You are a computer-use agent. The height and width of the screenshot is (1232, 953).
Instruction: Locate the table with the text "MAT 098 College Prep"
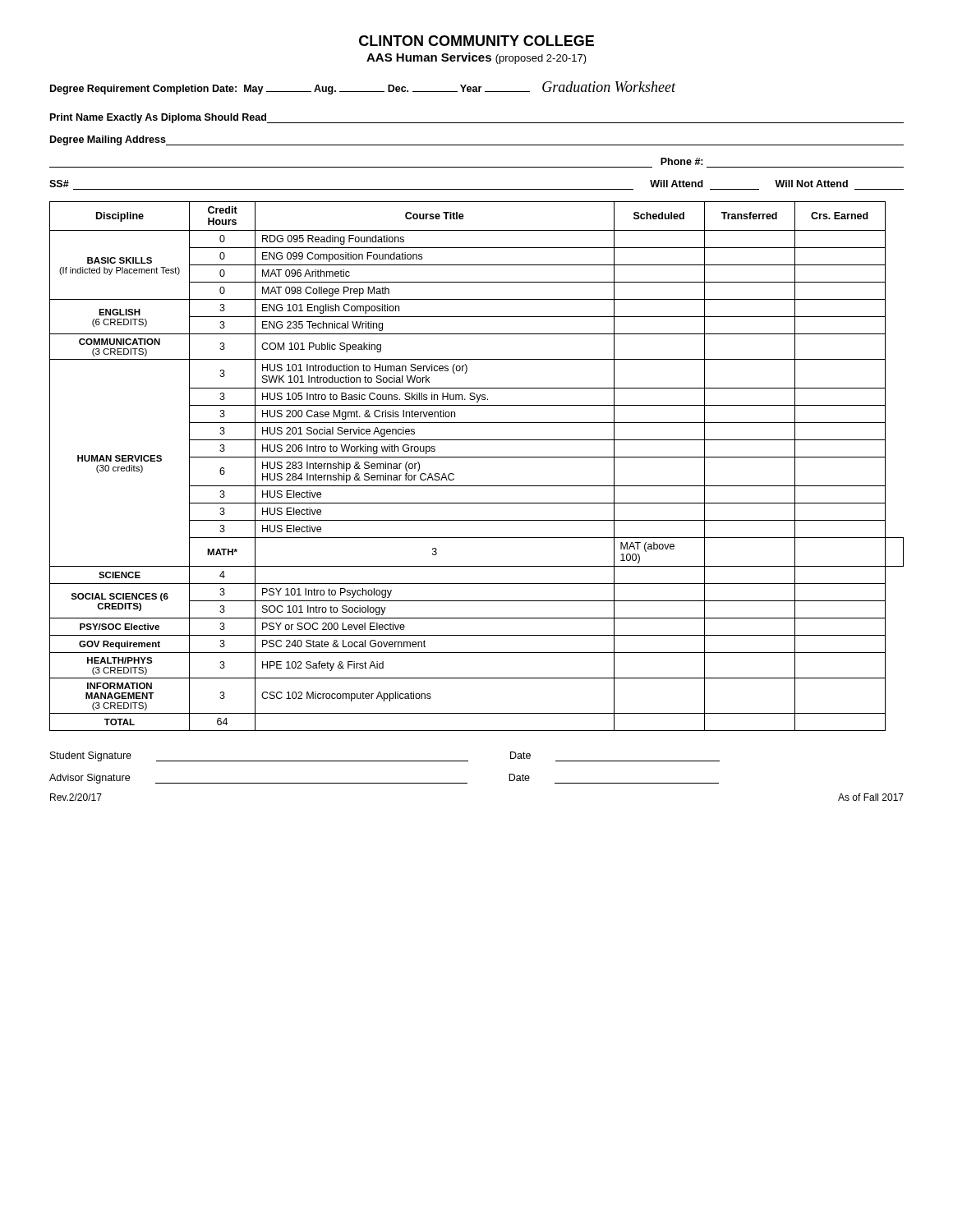476,466
